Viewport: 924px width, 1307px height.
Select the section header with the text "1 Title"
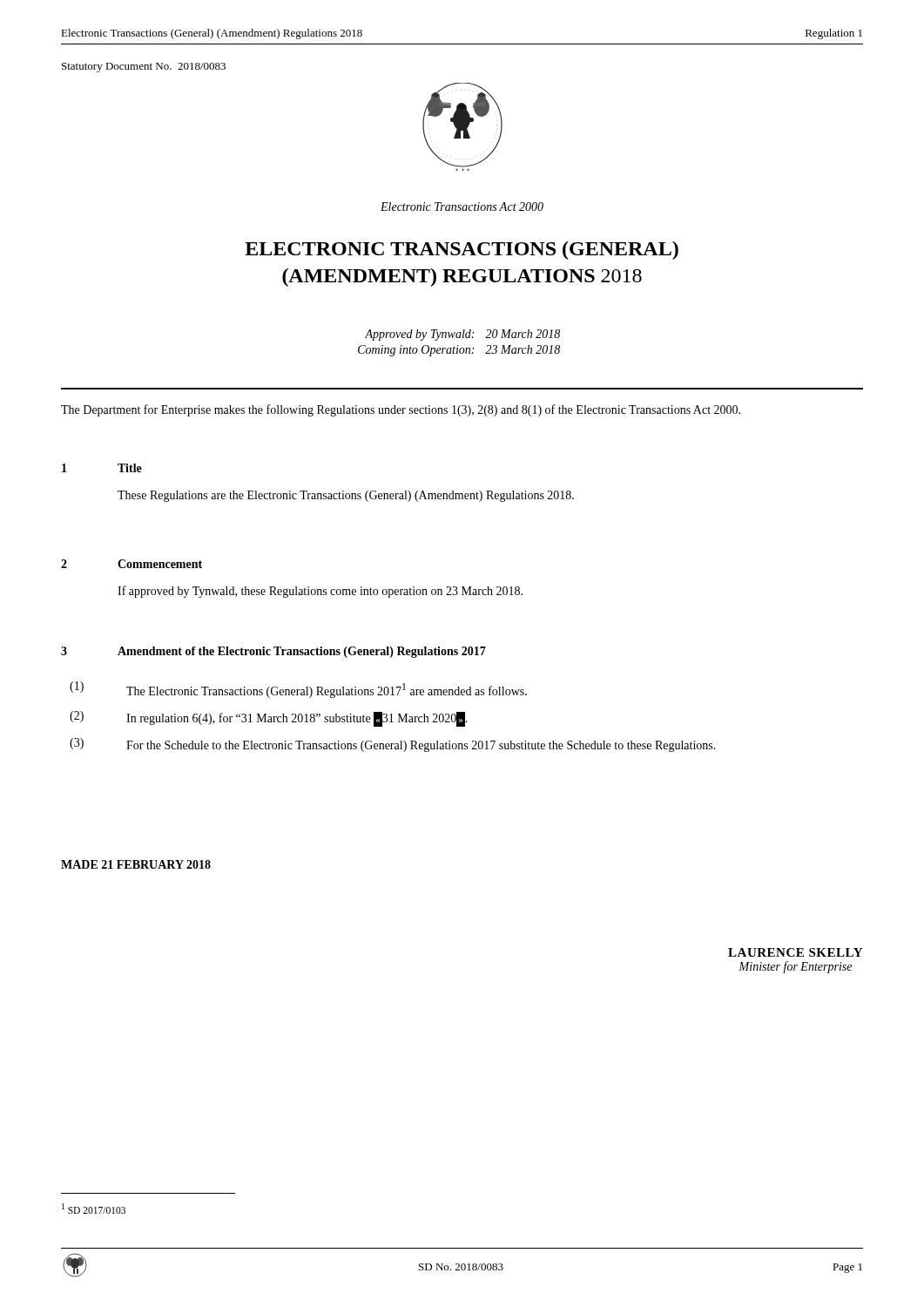click(x=64, y=467)
